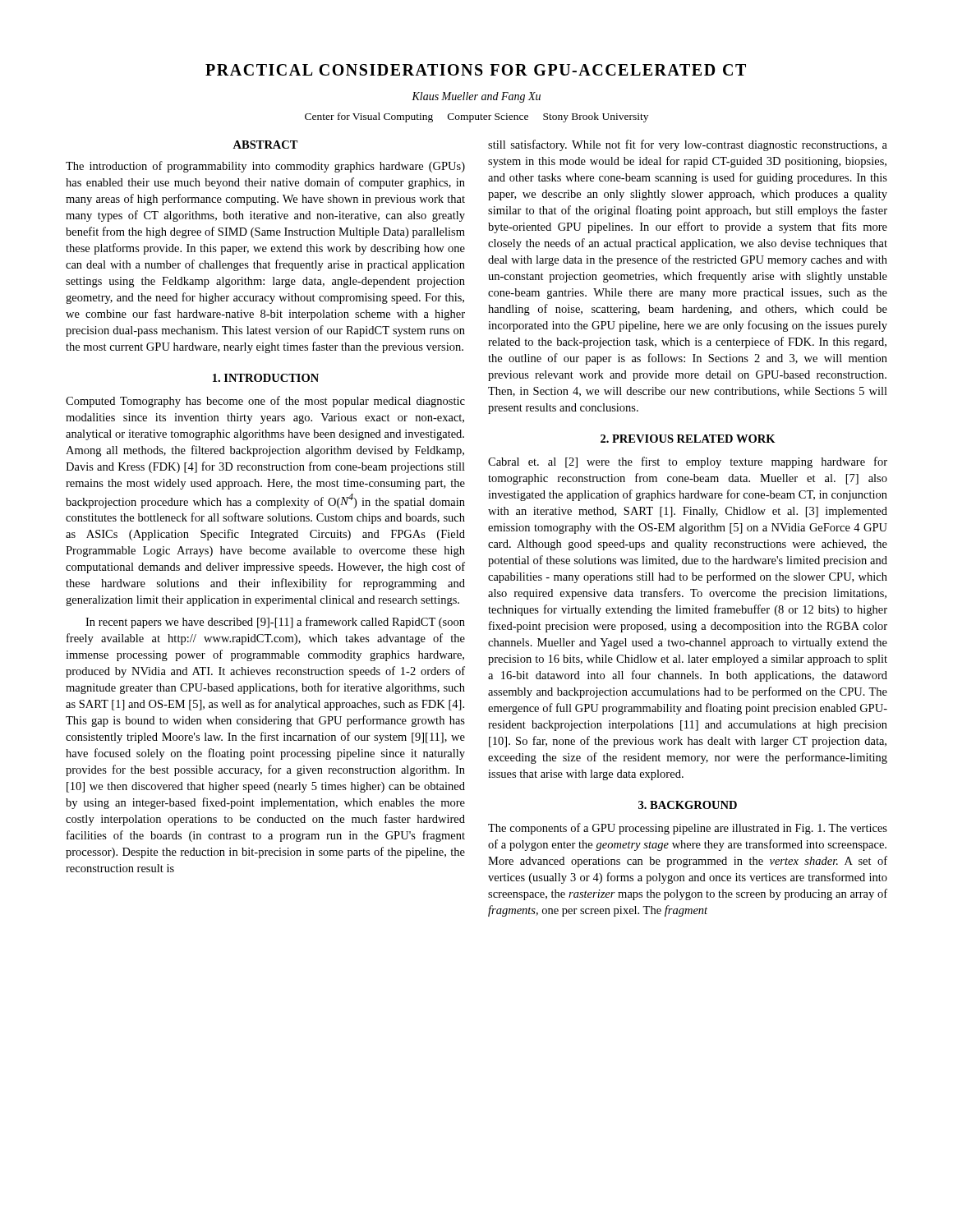Image resolution: width=953 pixels, height=1232 pixels.
Task: Navigate to the text starting "still satisfactory. While"
Action: 688,276
